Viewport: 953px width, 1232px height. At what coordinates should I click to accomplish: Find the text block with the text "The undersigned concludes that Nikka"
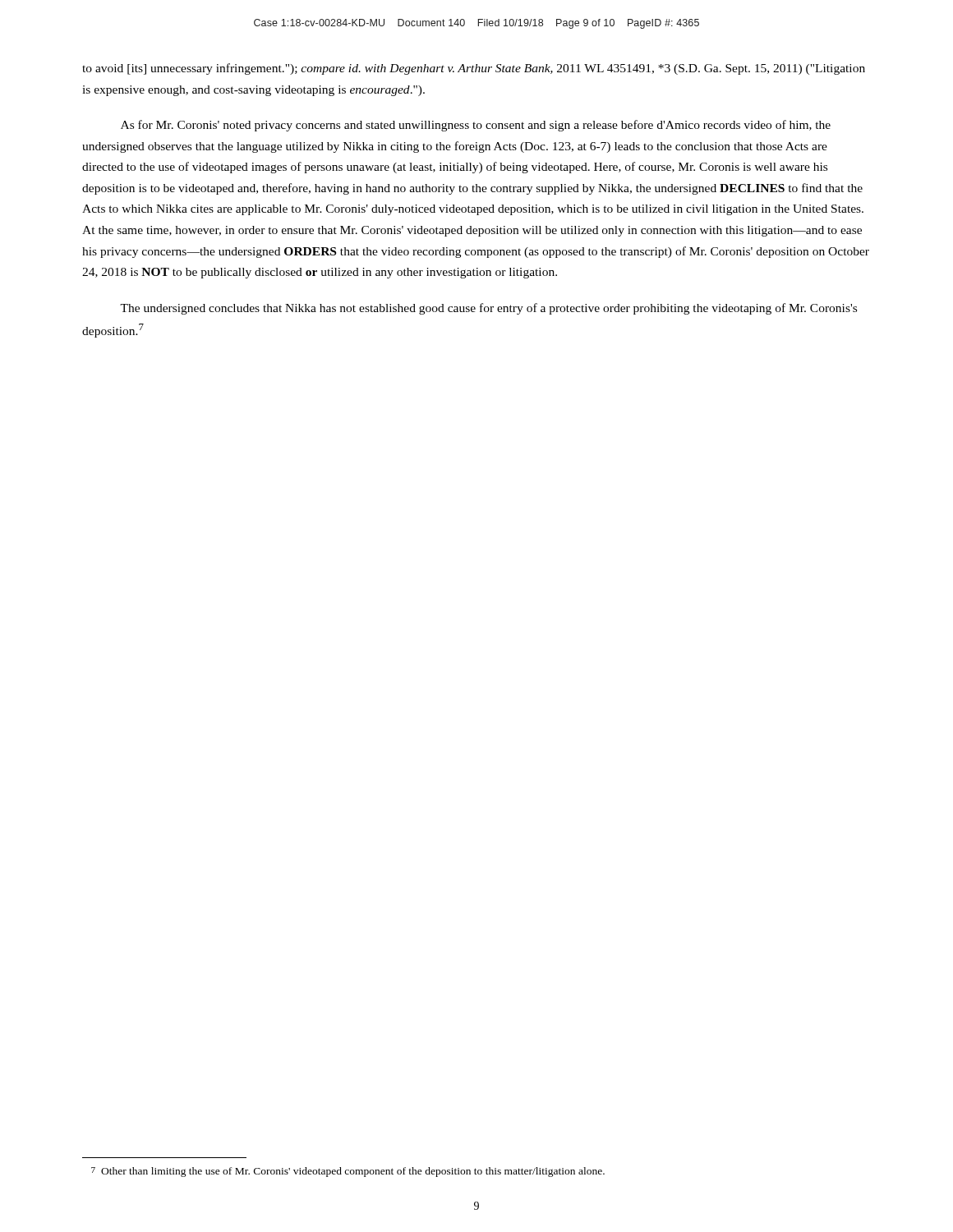pos(470,319)
